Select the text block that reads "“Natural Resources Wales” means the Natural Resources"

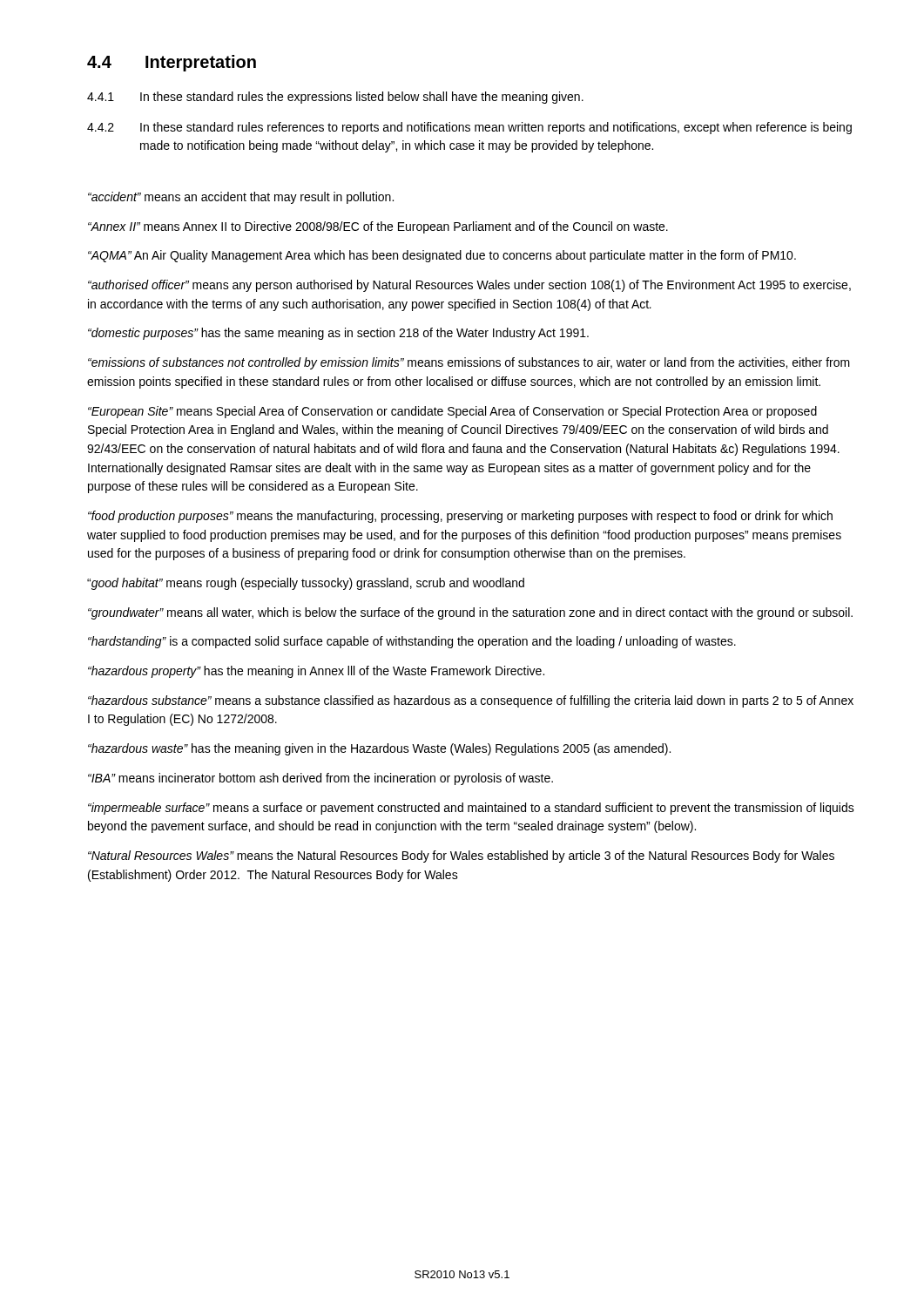tap(461, 865)
